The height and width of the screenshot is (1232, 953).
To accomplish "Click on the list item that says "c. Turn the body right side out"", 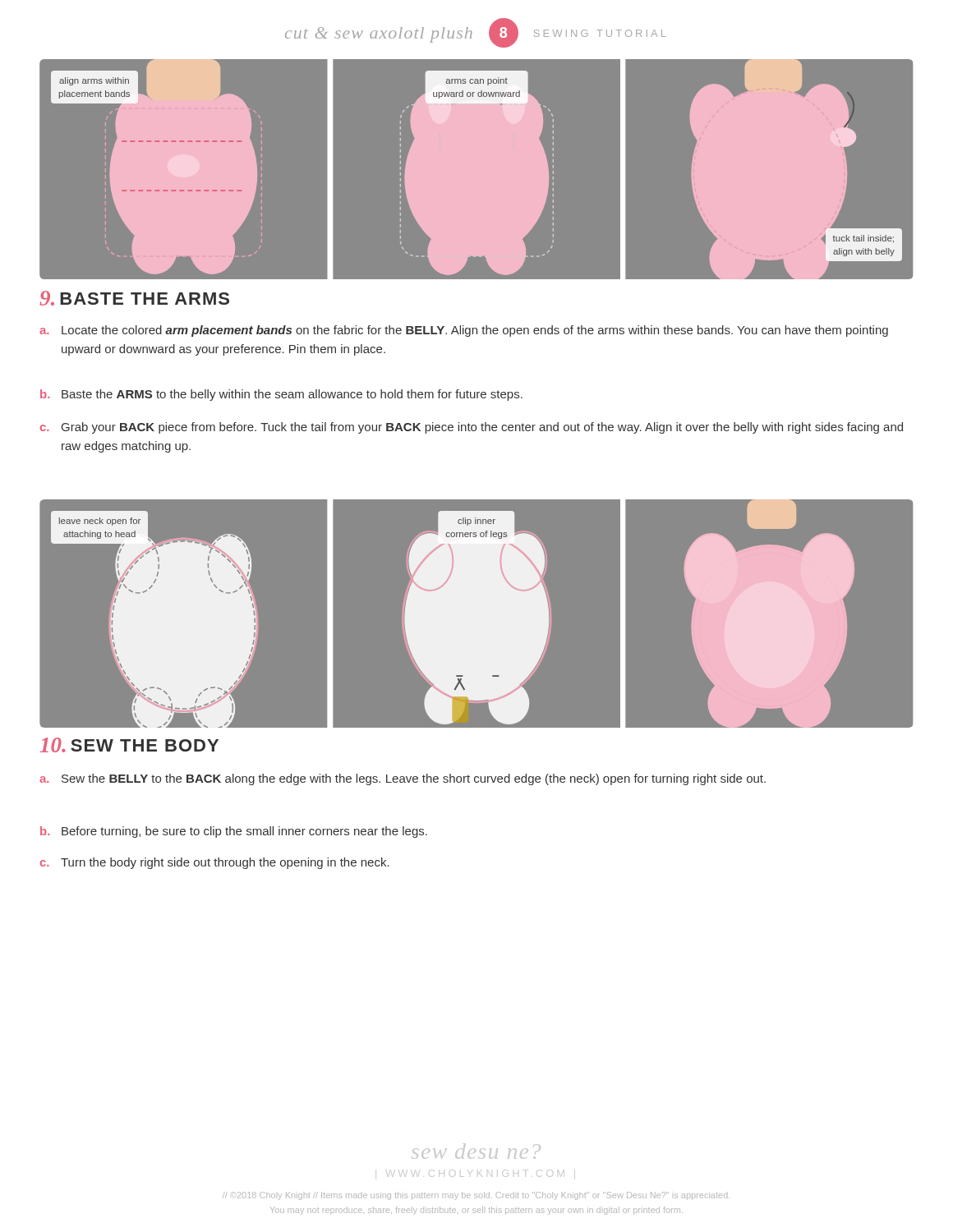I will pos(215,862).
